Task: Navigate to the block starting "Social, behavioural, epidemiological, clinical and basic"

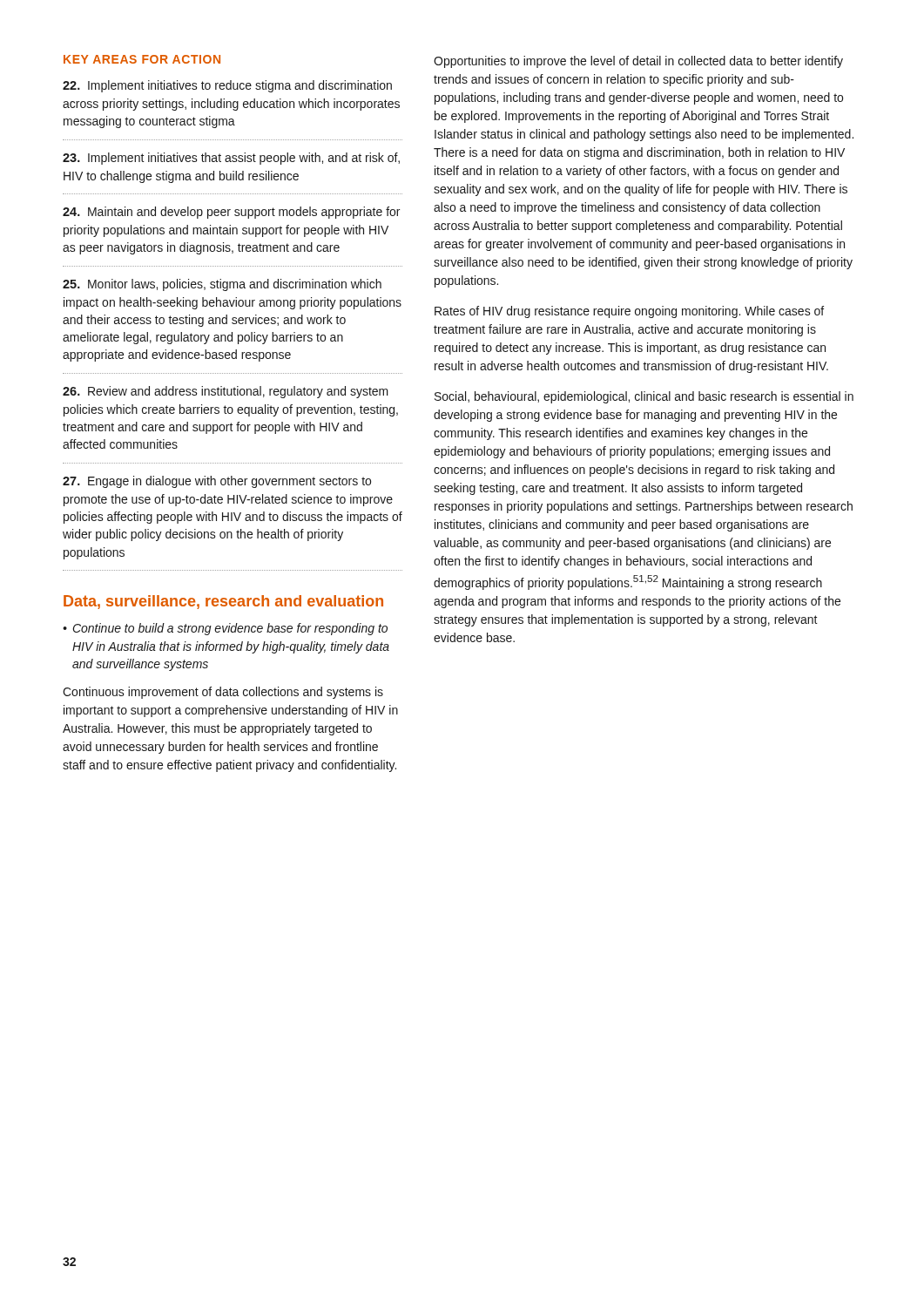Action: pos(644,517)
